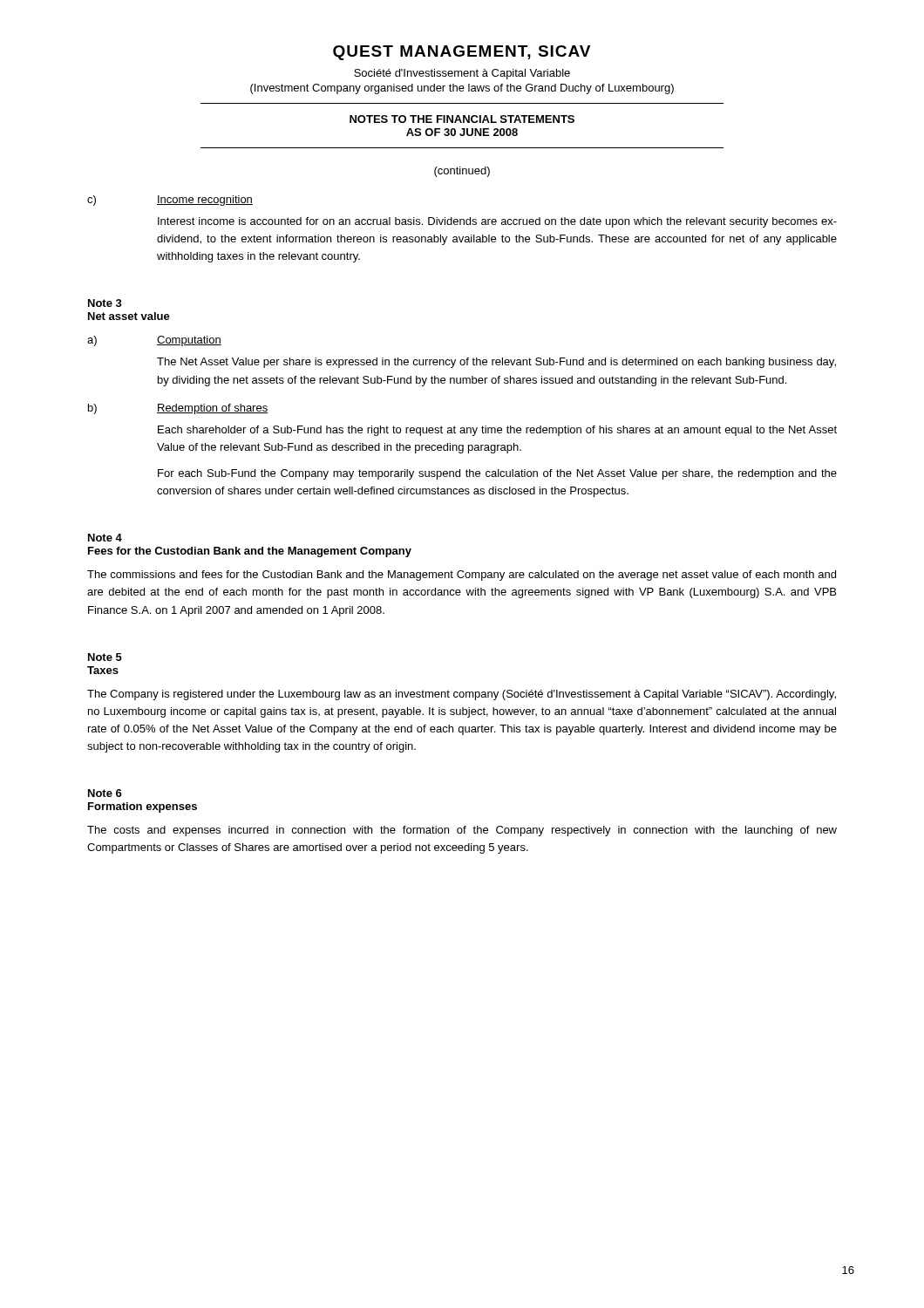Viewport: 924px width, 1308px height.
Task: Select the text block that says "Société d'Investissement à Capital"
Action: tap(462, 80)
